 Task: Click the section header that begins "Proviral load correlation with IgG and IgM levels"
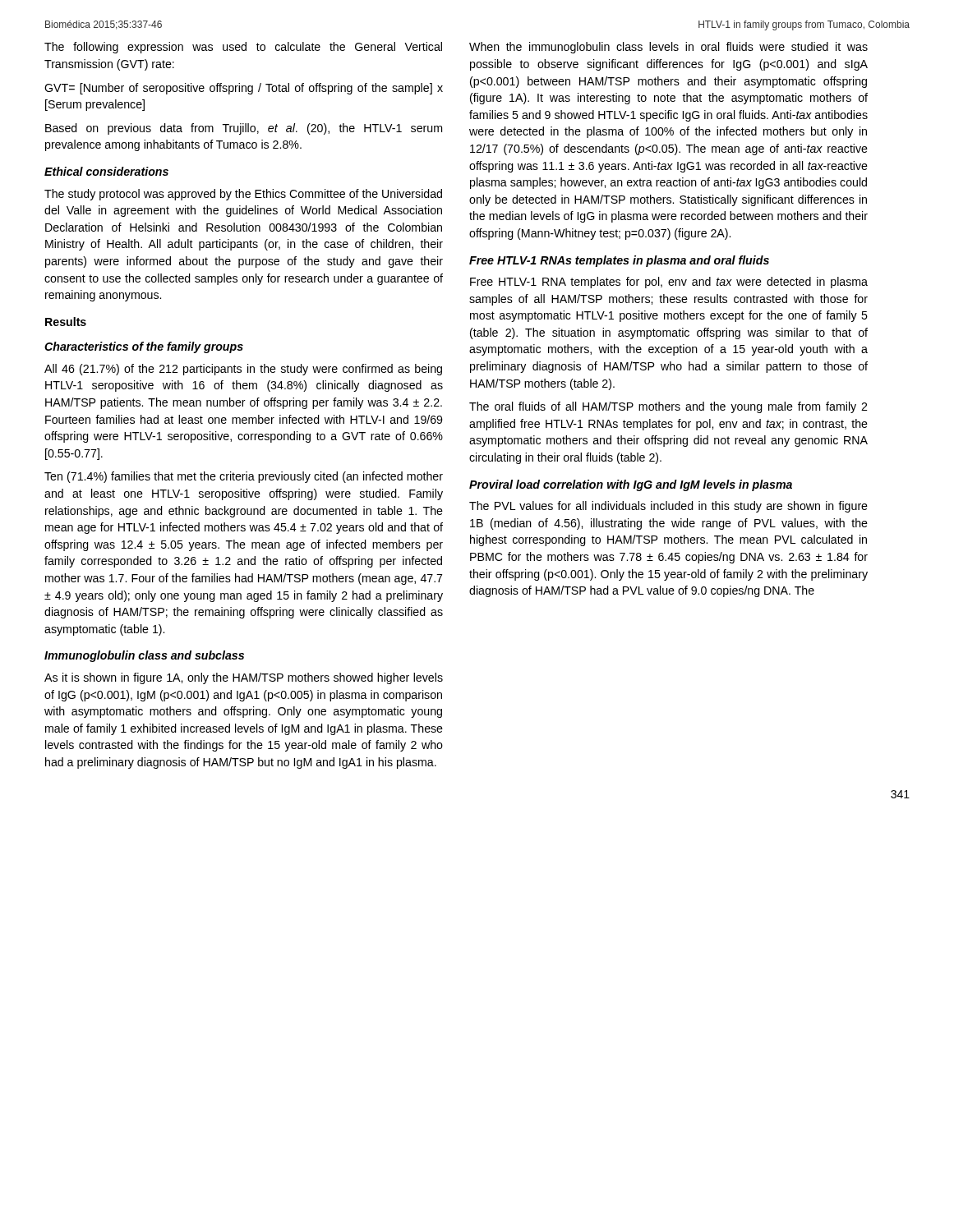tap(631, 484)
